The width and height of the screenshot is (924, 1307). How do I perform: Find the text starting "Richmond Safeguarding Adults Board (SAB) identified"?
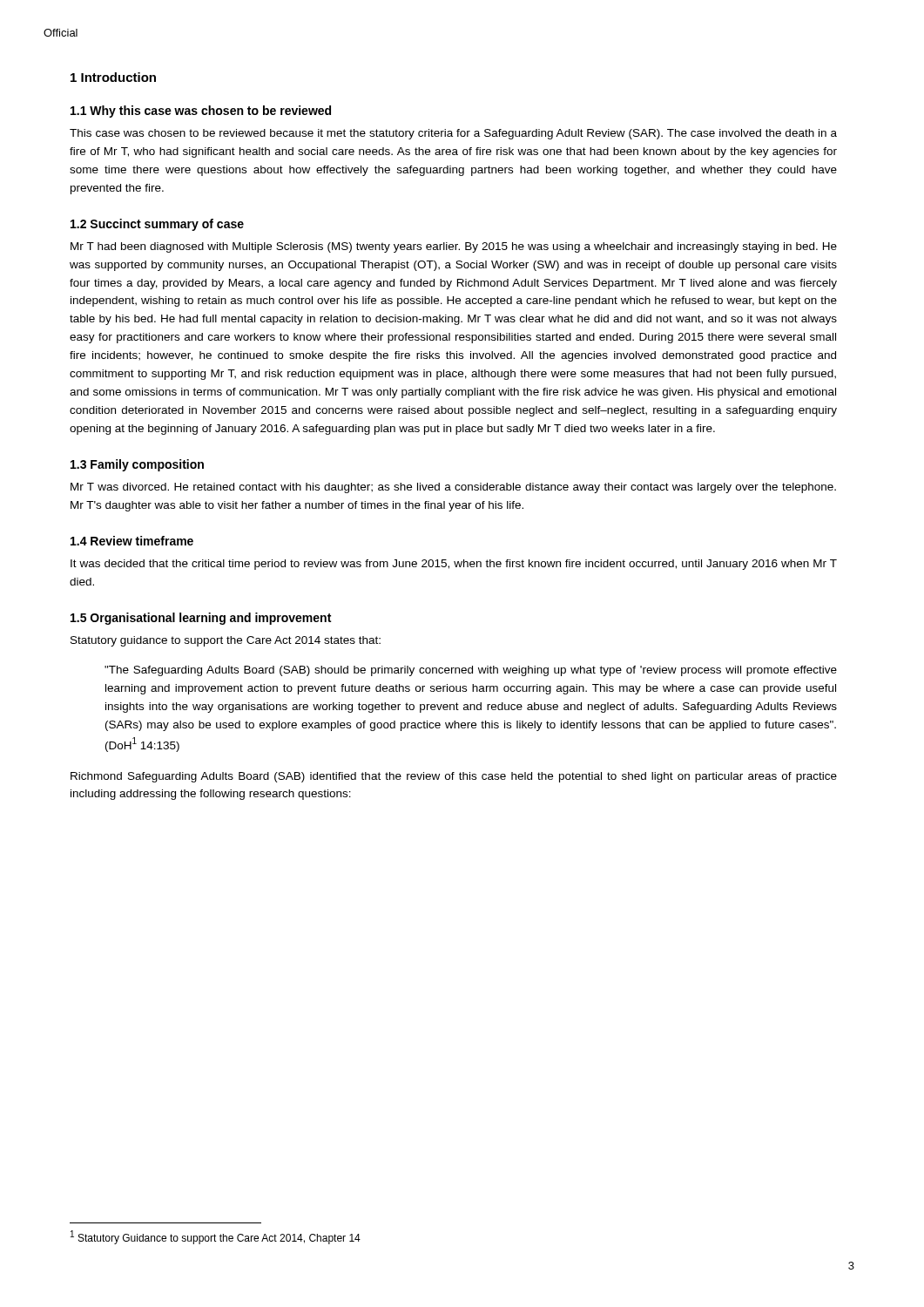(x=453, y=785)
